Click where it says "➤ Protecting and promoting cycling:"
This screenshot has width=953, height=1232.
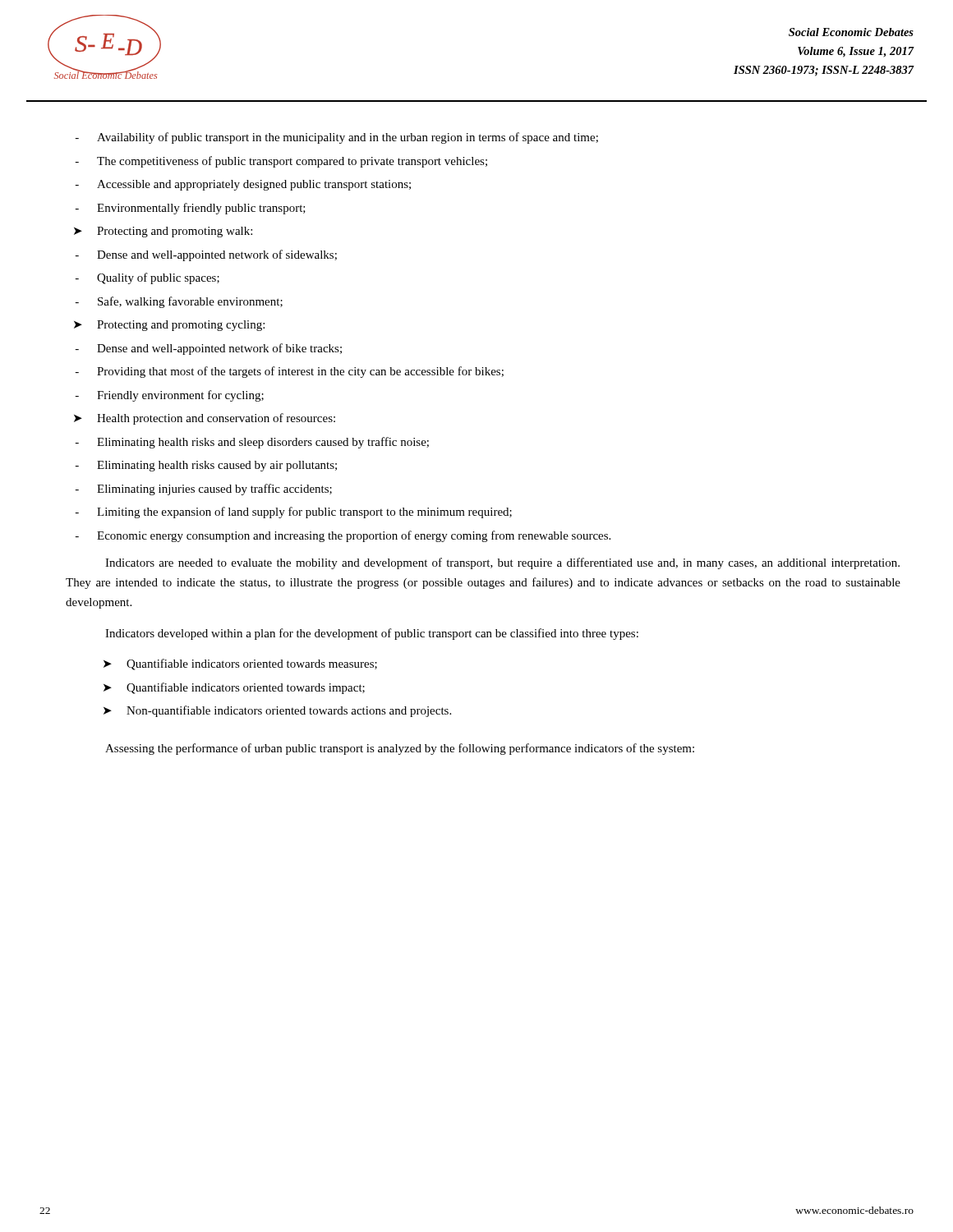tap(169, 326)
